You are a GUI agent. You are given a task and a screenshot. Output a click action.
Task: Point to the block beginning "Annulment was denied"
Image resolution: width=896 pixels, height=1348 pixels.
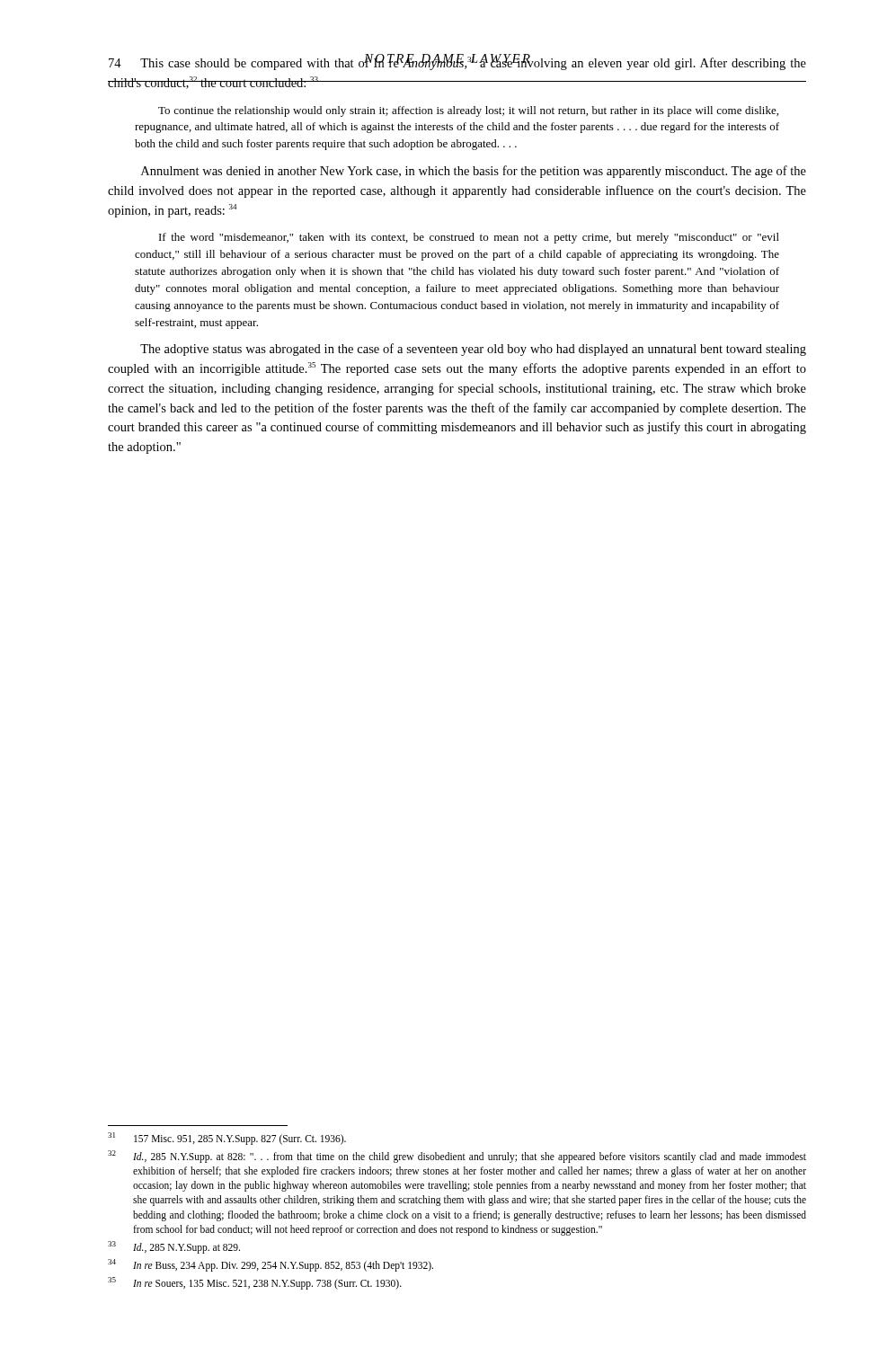(x=457, y=191)
